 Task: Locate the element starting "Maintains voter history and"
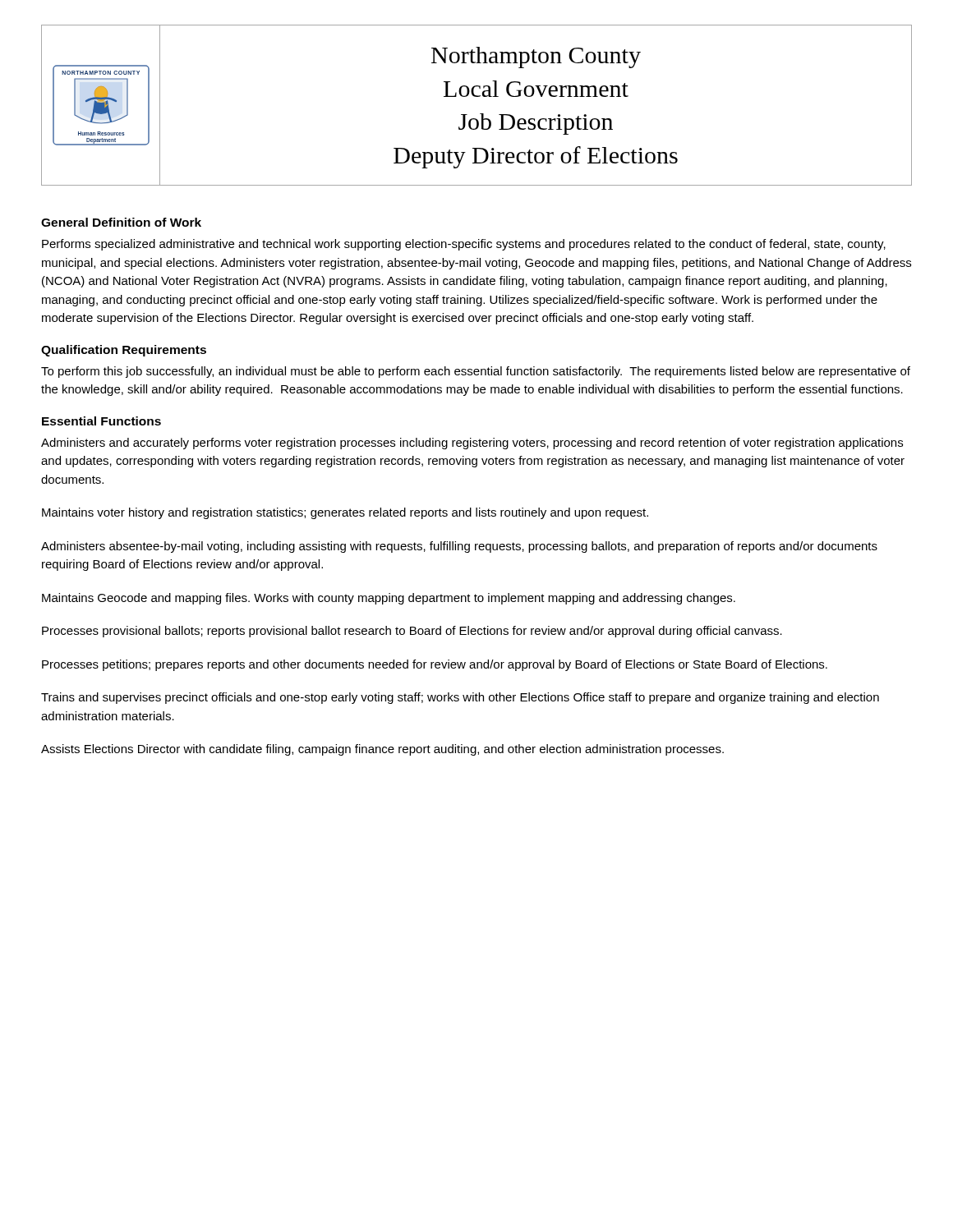coord(345,512)
